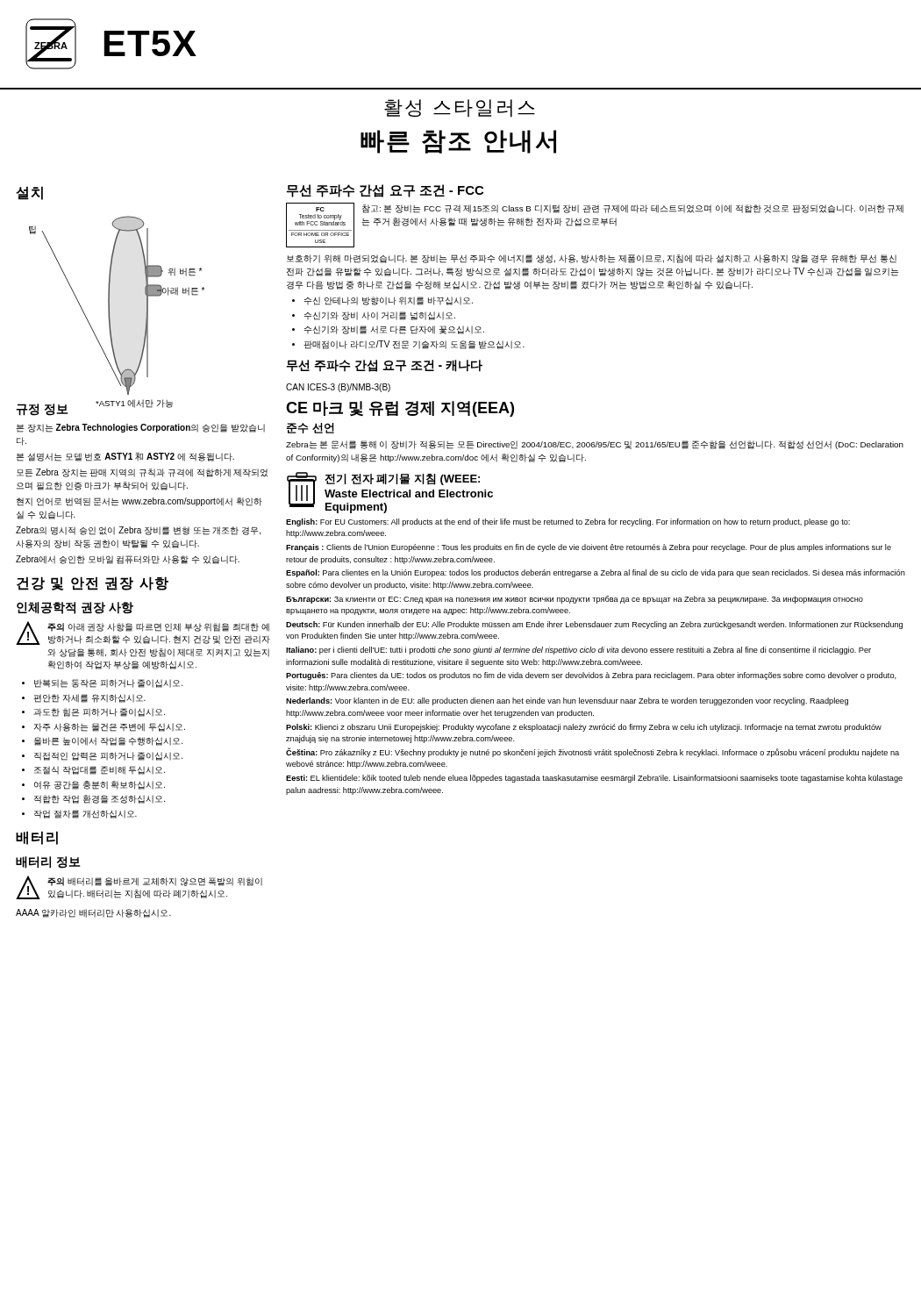Select the text block starting "참고: 본 장비는 FCC 규격 제15조의 Class"
This screenshot has width=921, height=1316.
click(x=633, y=215)
